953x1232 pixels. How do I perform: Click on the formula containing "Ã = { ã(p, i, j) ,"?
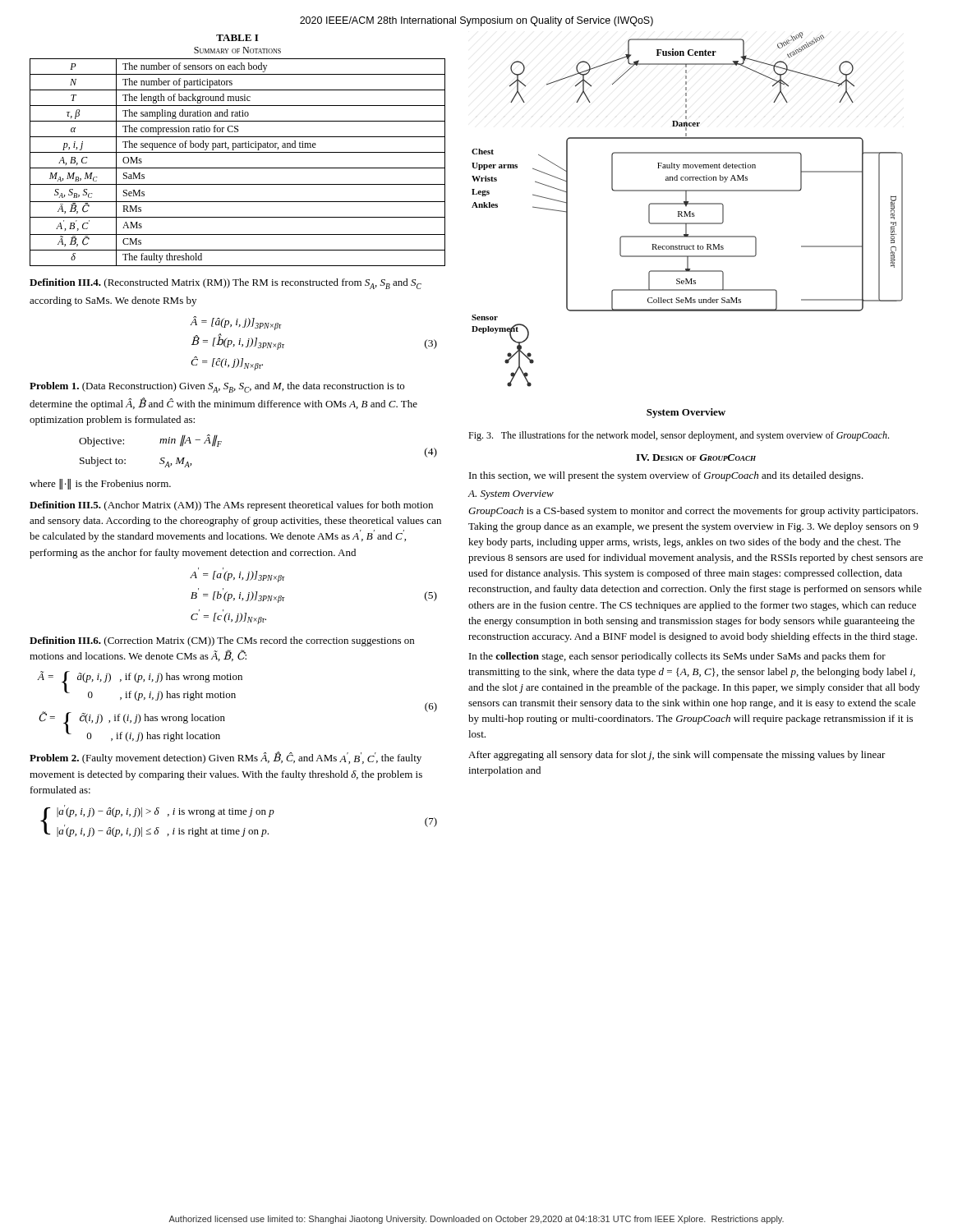click(x=237, y=706)
